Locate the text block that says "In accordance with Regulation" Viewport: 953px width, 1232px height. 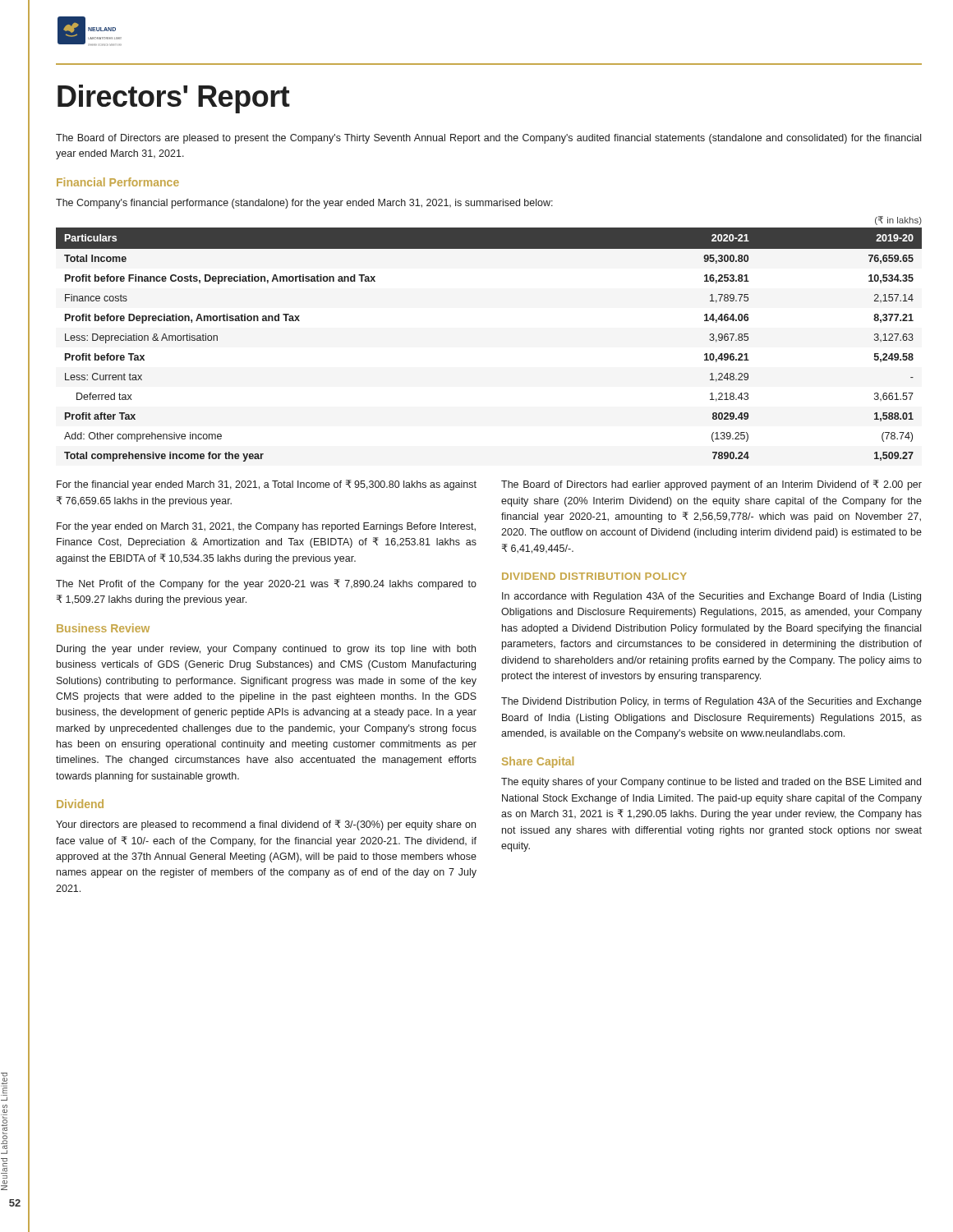pyautogui.click(x=711, y=636)
